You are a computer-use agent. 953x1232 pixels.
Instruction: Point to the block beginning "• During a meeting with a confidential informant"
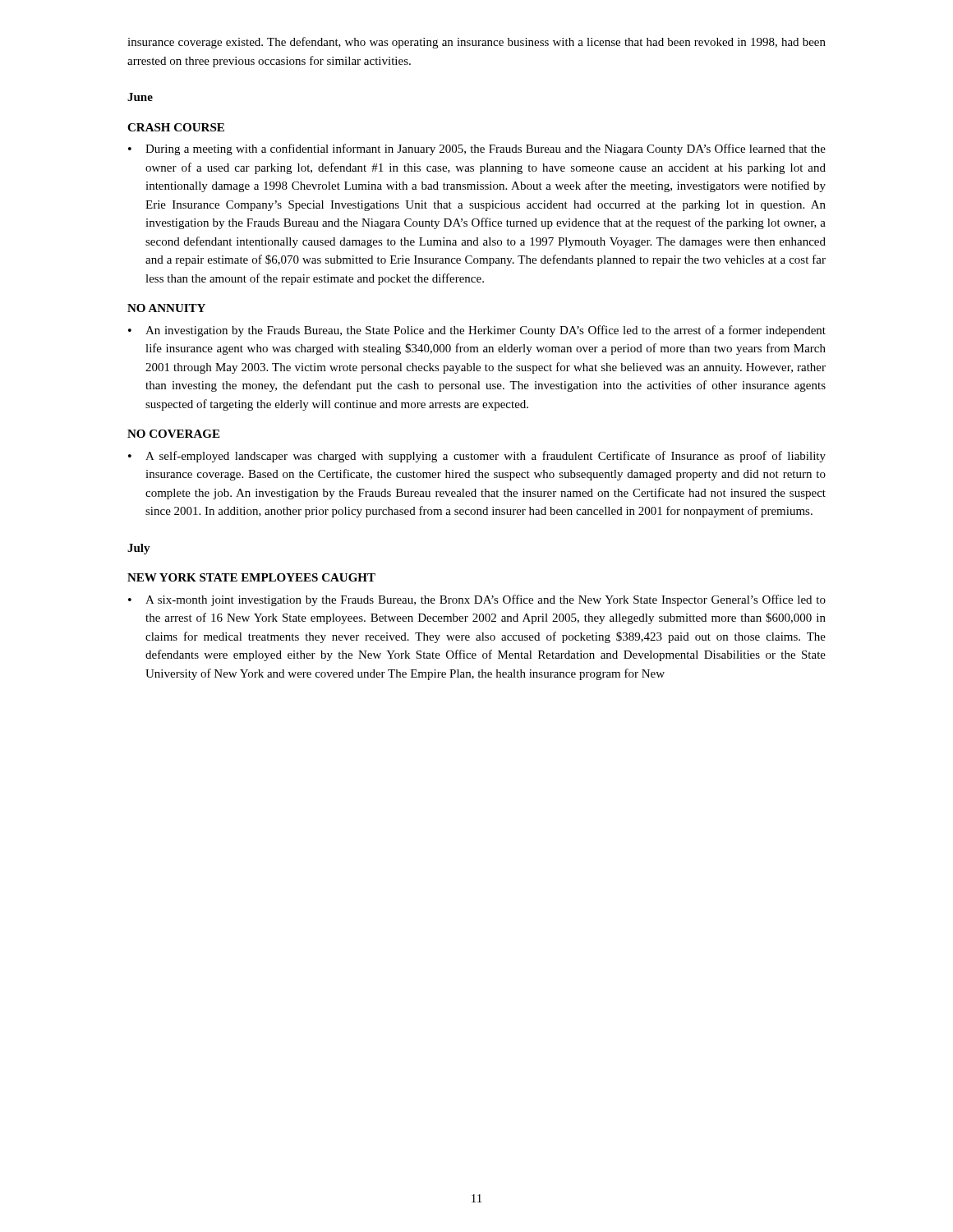click(476, 214)
